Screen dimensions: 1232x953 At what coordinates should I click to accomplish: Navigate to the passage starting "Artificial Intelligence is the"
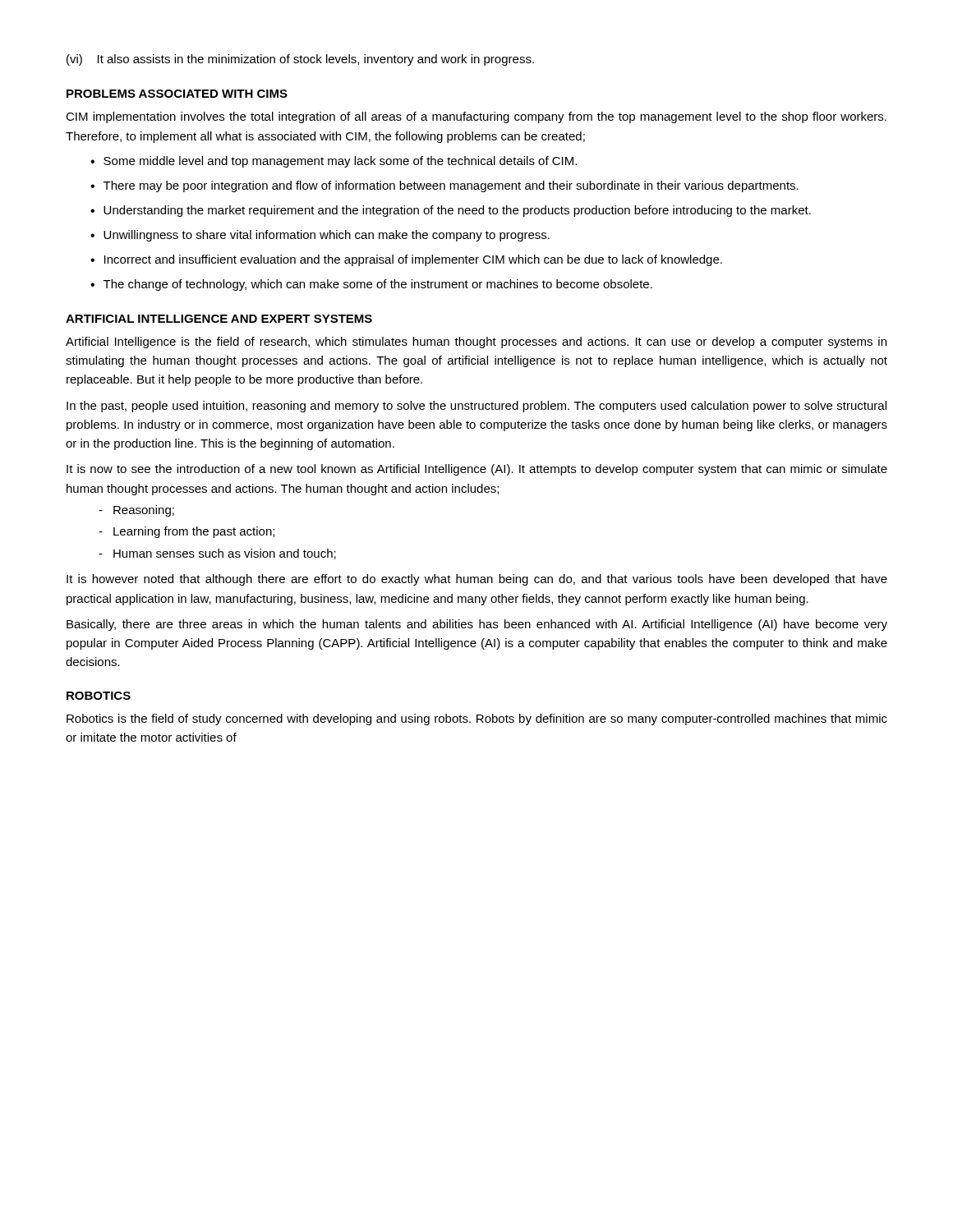tap(476, 360)
